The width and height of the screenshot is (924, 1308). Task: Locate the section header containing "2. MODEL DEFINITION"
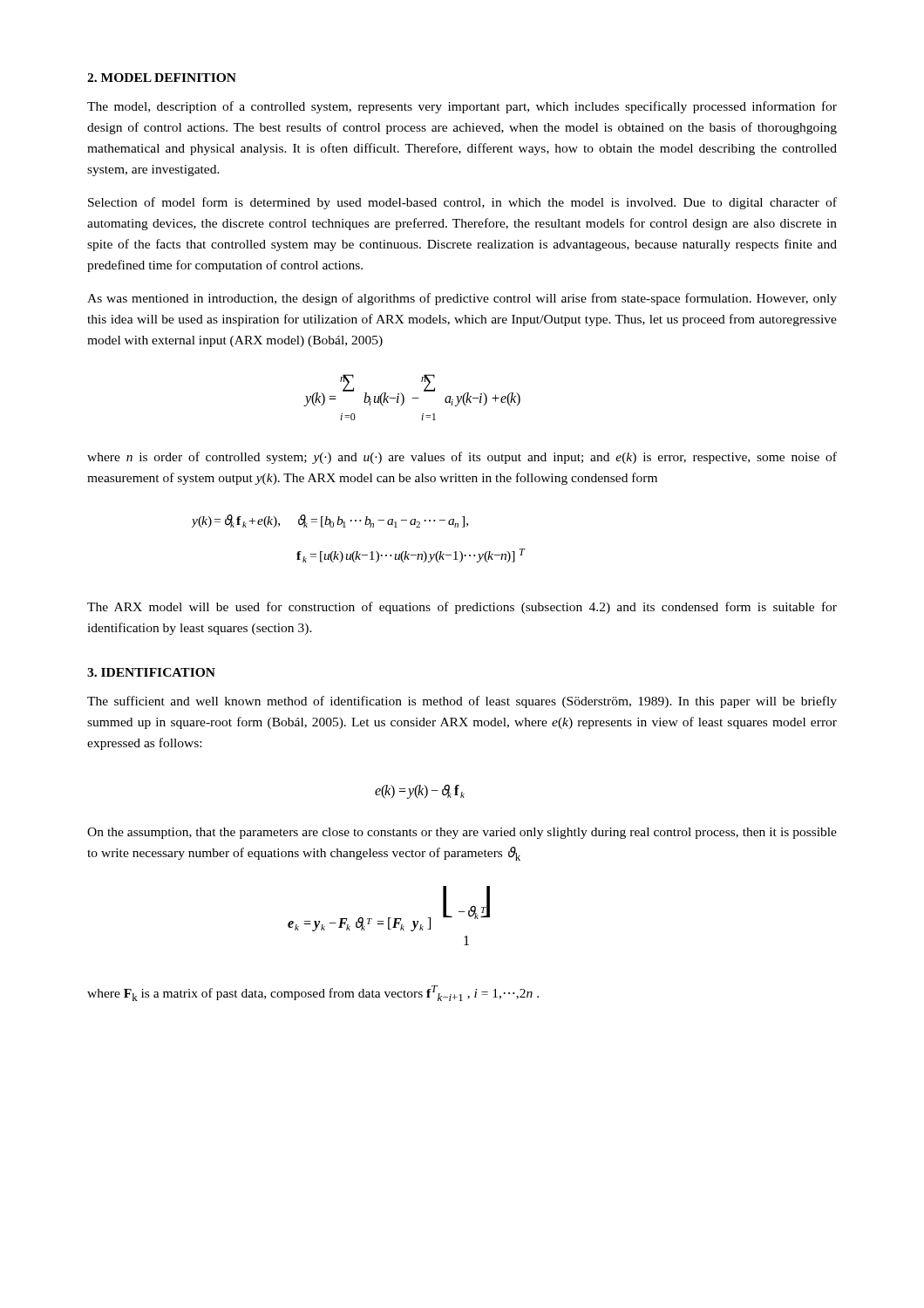[x=162, y=77]
